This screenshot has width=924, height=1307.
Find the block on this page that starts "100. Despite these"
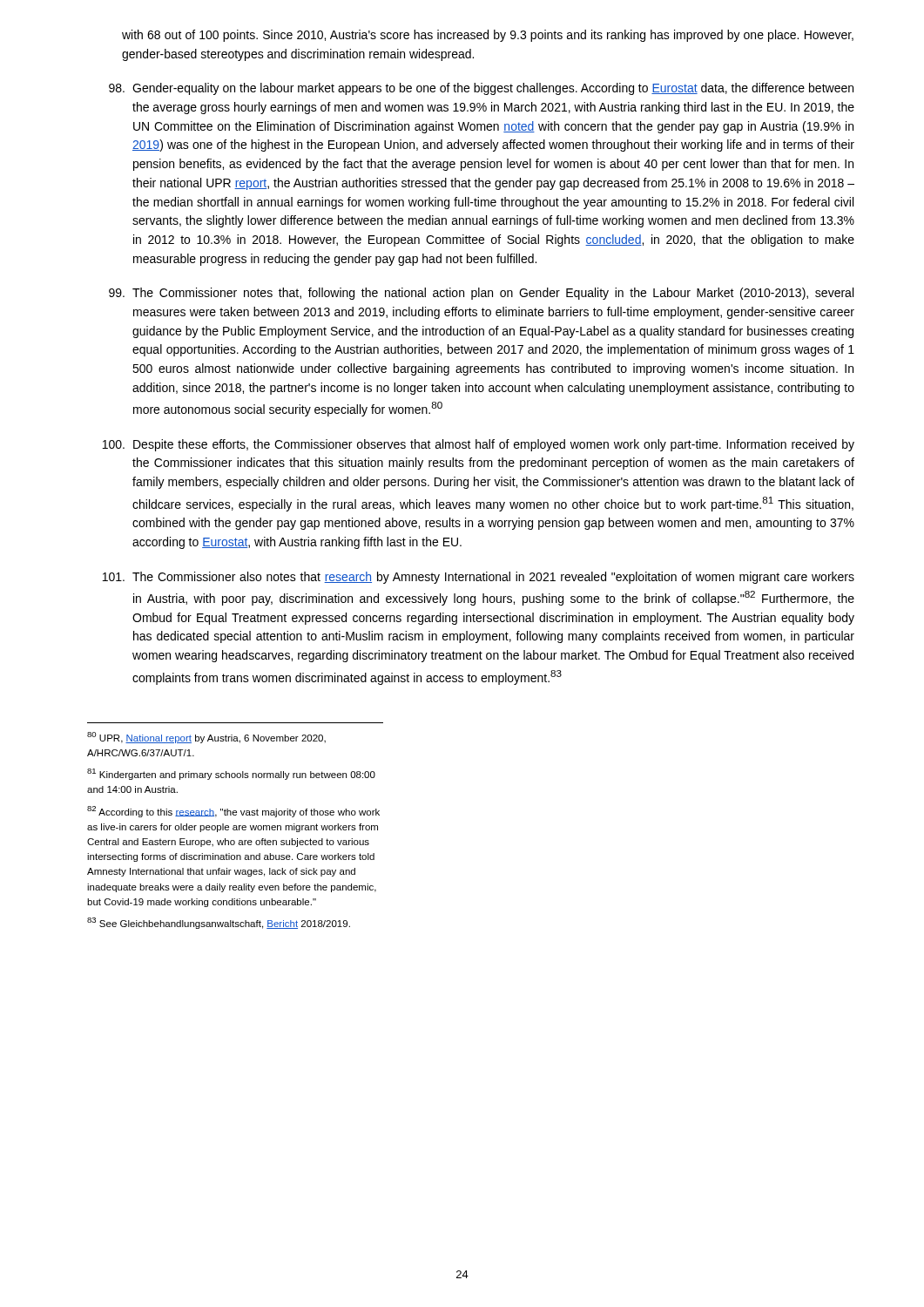[x=471, y=494]
